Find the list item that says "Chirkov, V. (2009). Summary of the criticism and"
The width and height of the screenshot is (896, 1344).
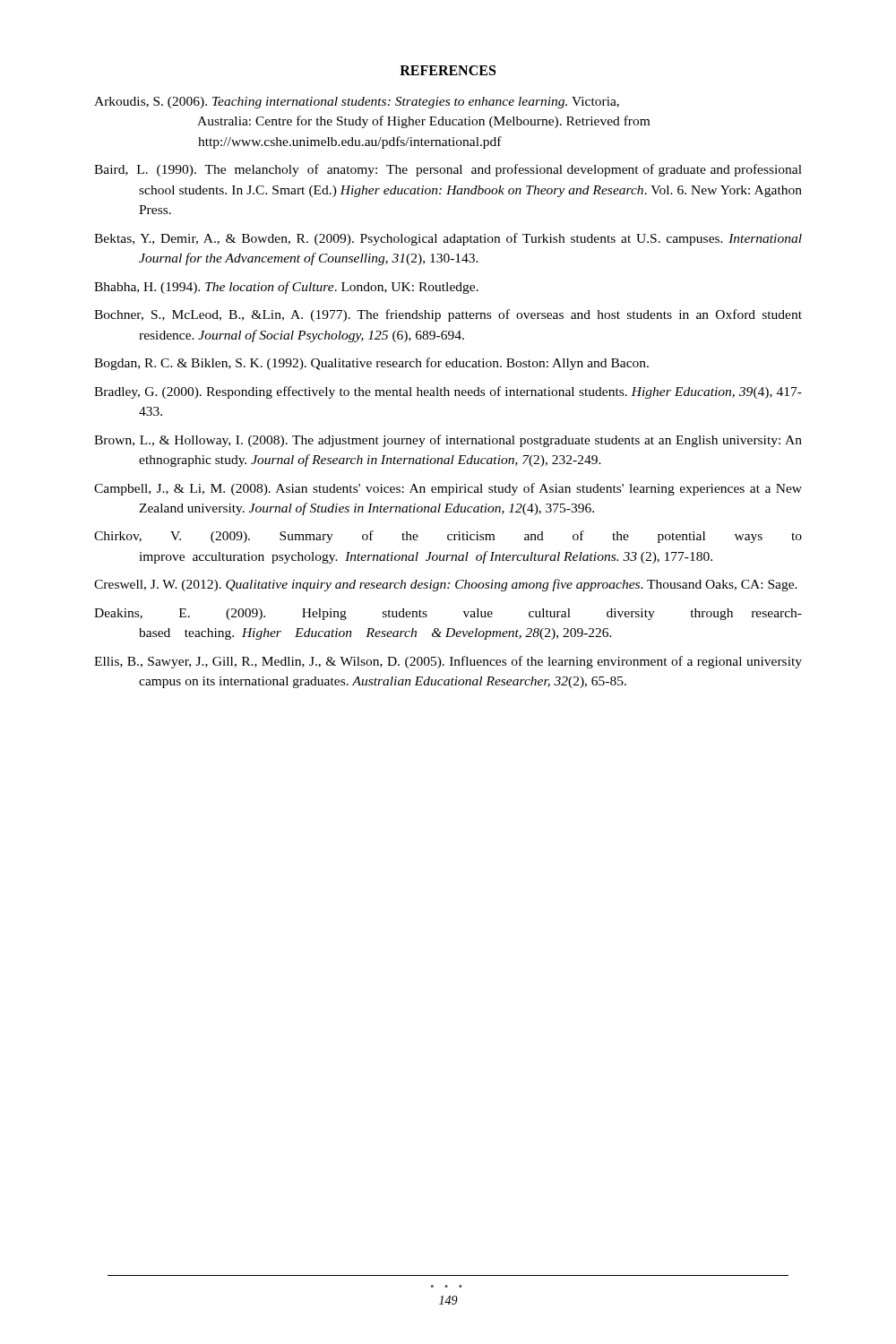448,546
